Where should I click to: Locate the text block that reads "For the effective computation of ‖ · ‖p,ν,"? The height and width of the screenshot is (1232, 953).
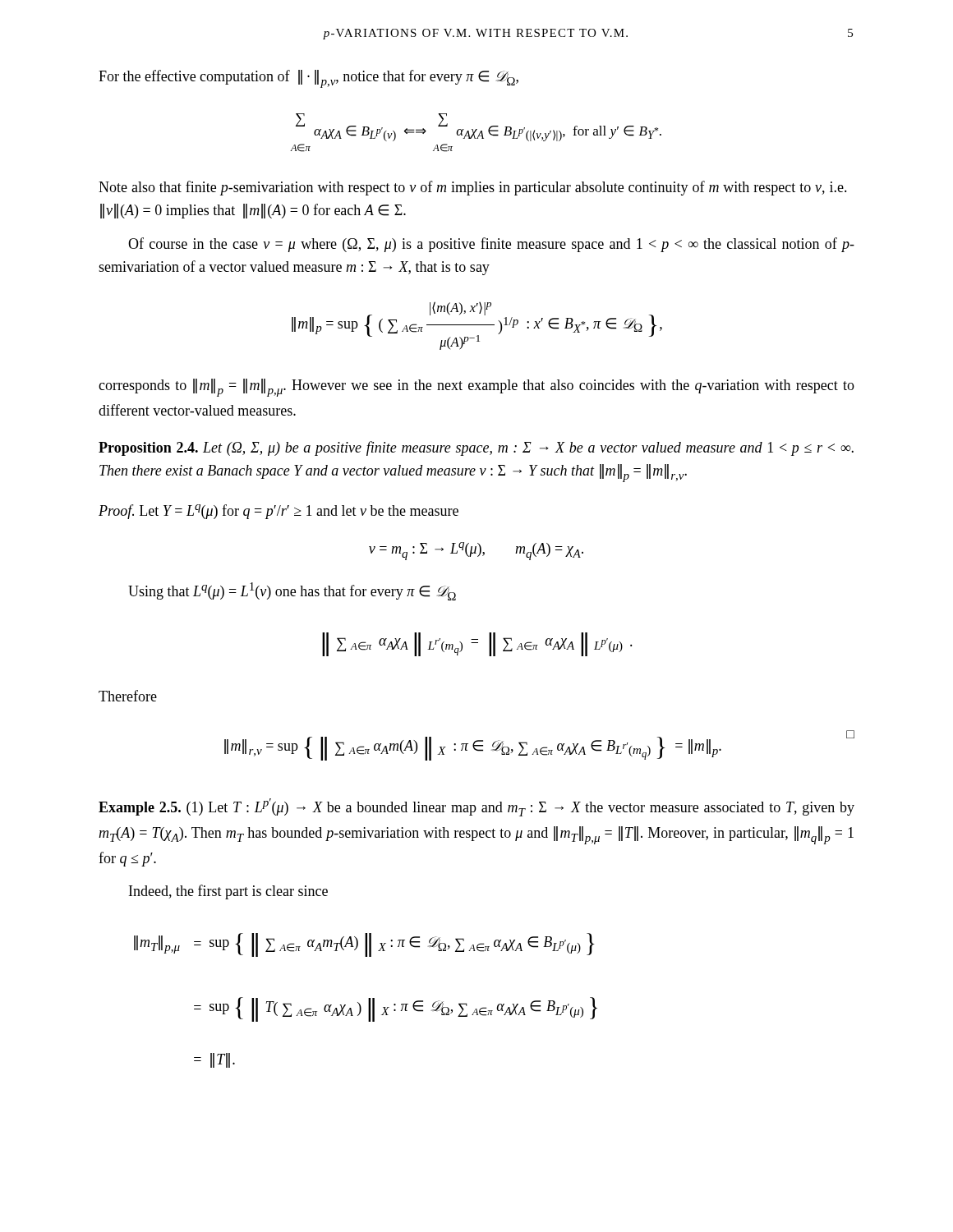click(x=309, y=78)
